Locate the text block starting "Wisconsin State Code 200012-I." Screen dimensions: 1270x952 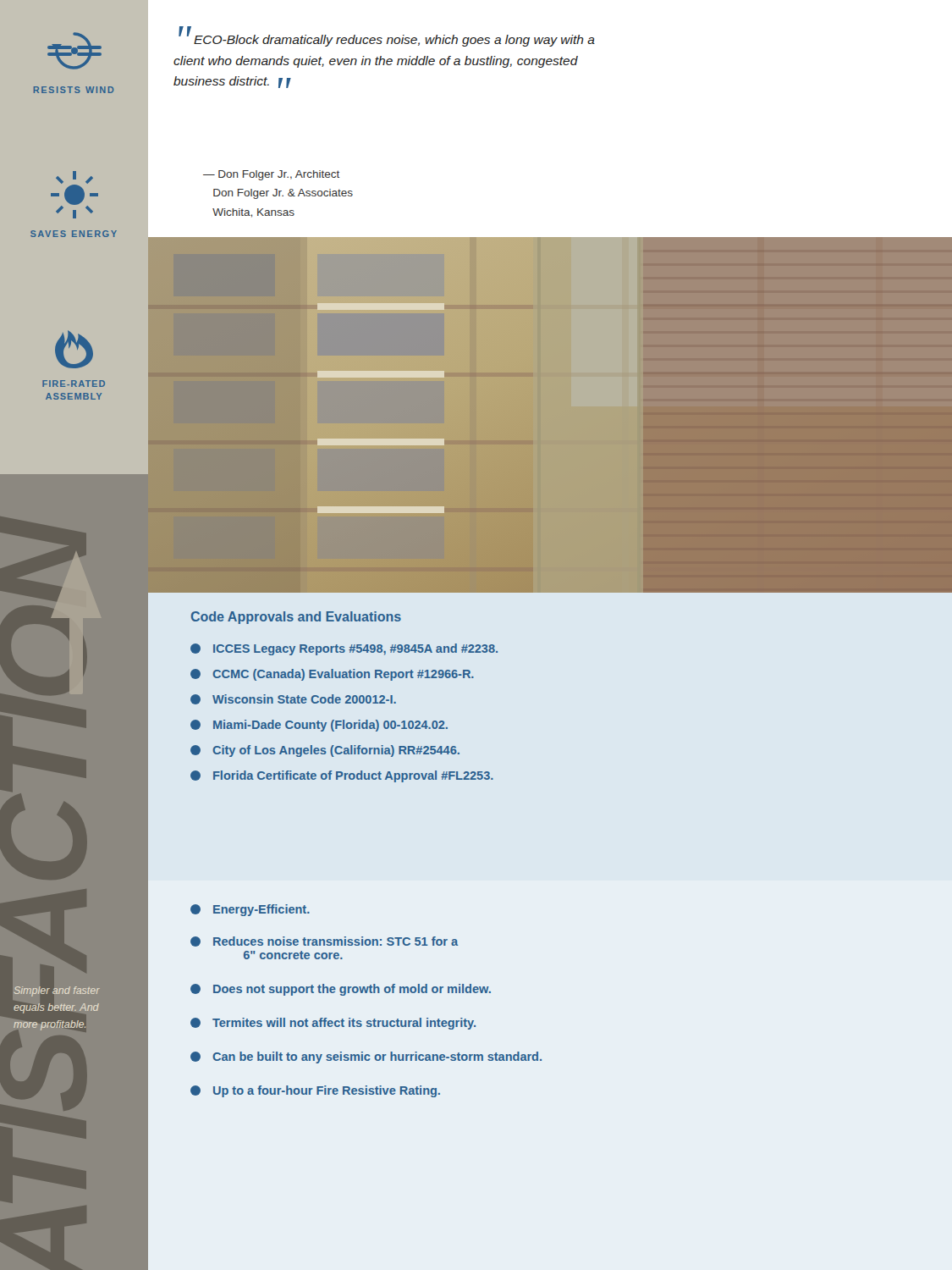[x=293, y=699]
